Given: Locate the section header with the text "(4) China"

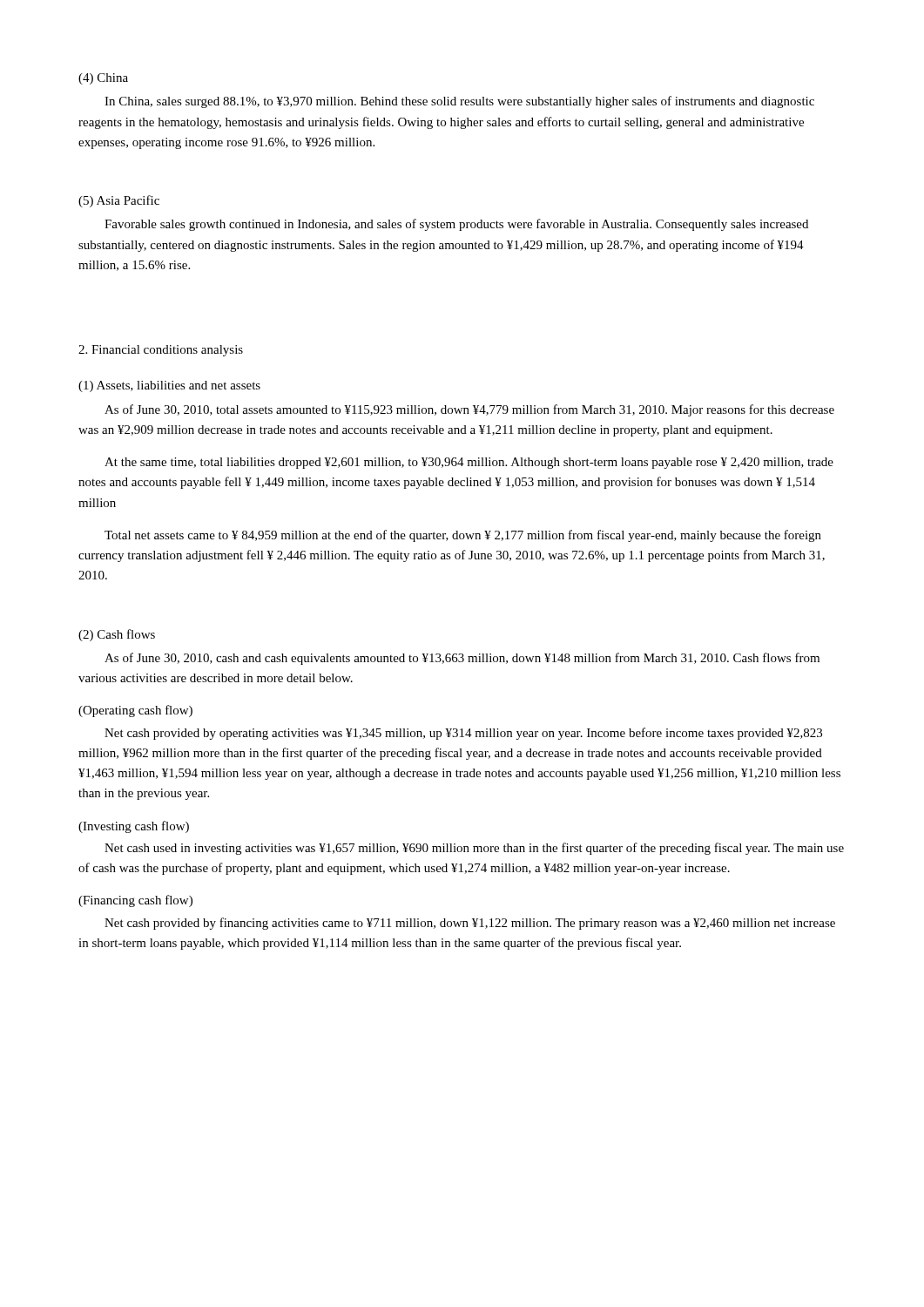Looking at the screenshot, I should (x=103, y=79).
